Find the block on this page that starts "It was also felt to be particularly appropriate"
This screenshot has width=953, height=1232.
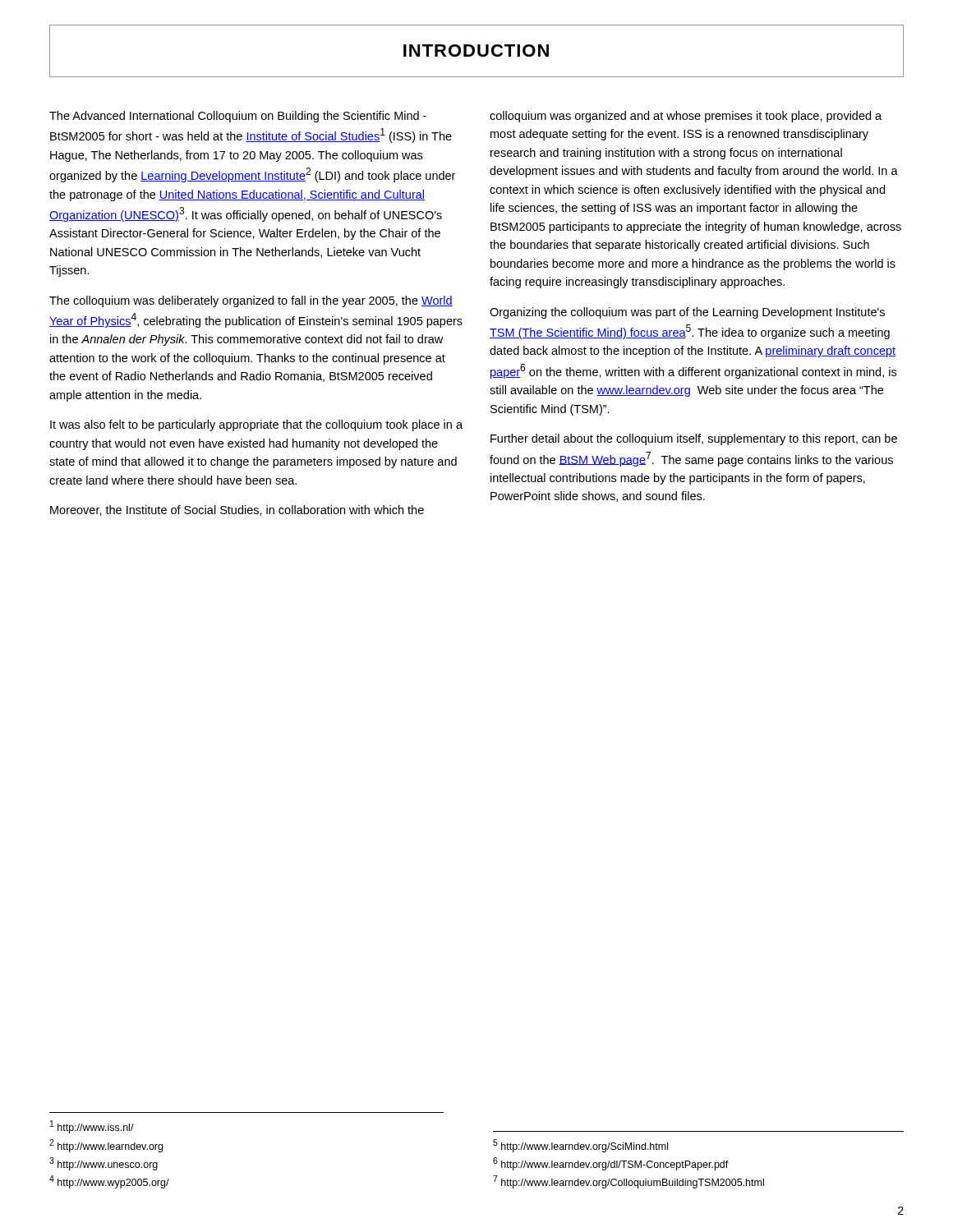256,453
